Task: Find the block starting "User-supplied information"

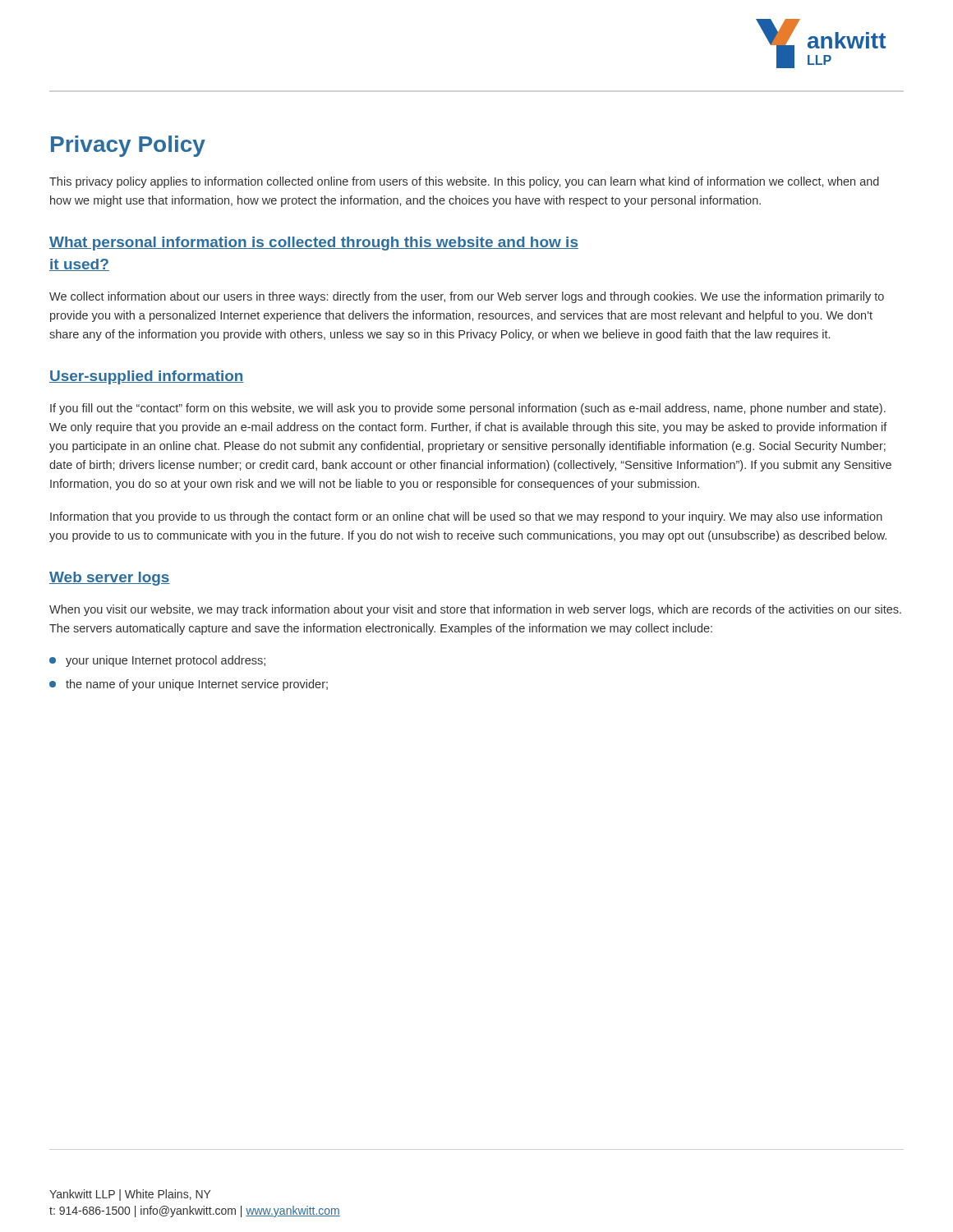Action: click(x=146, y=376)
